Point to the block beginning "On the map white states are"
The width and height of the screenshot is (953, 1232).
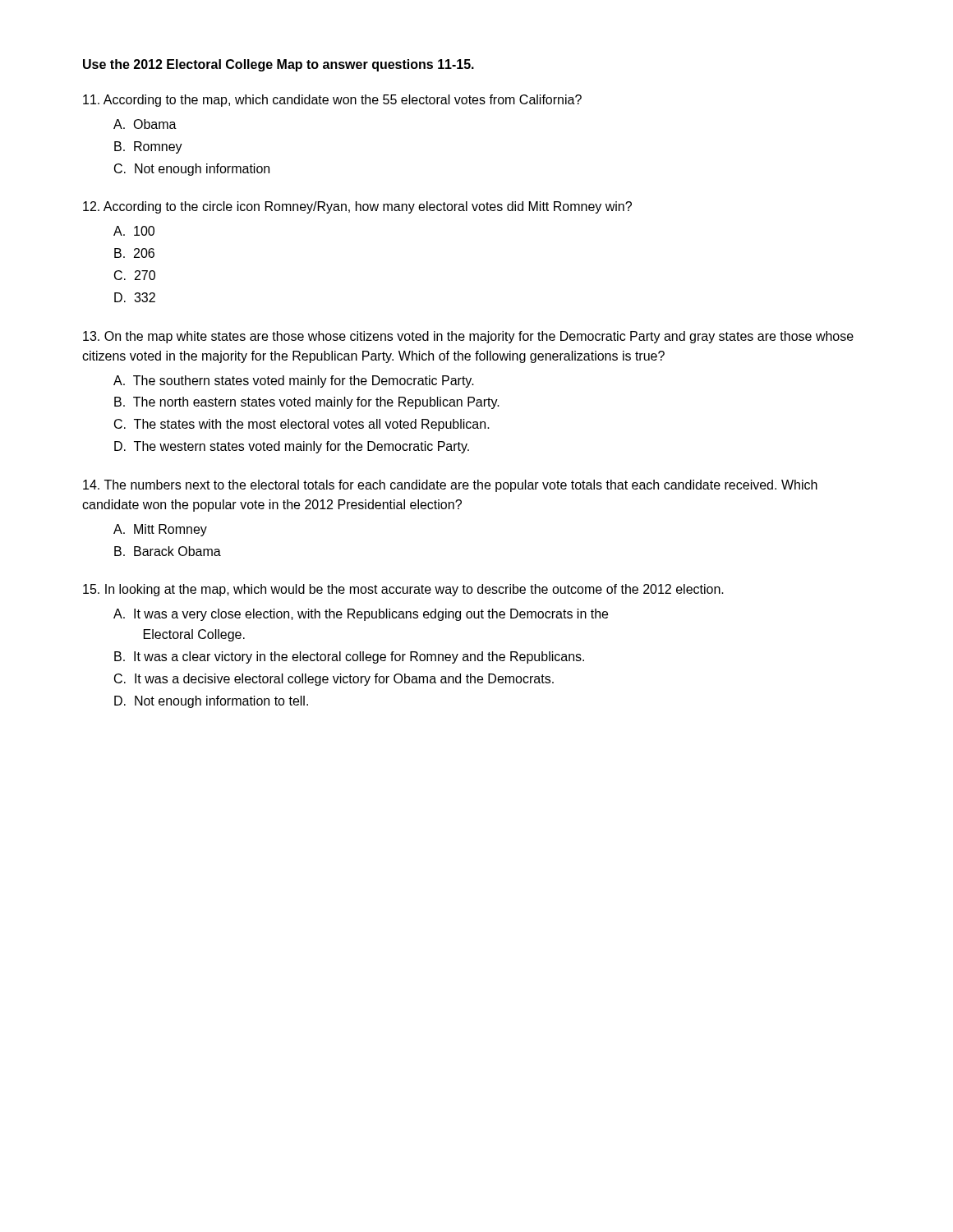tap(476, 392)
